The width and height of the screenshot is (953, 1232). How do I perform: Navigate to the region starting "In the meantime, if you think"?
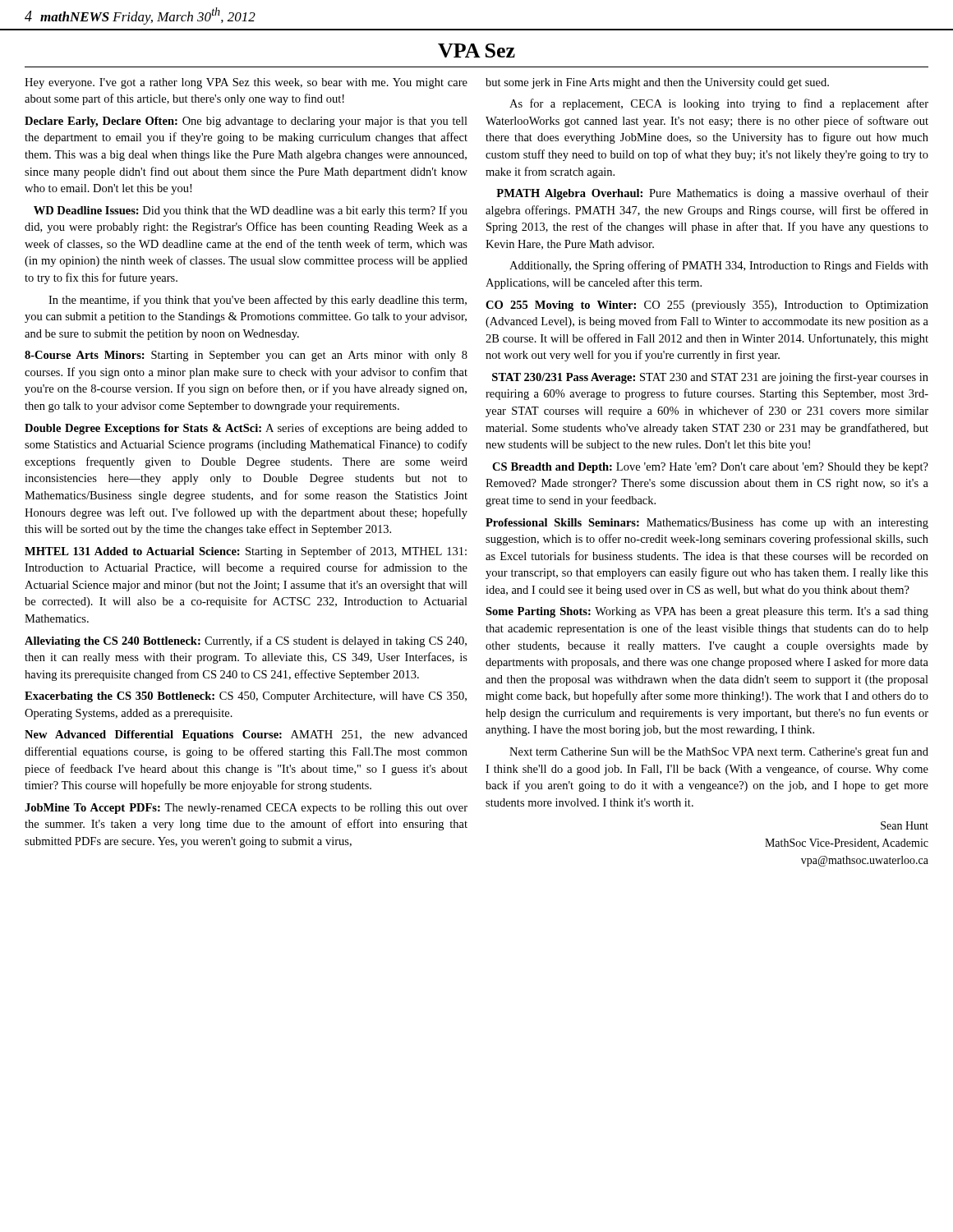tap(246, 316)
